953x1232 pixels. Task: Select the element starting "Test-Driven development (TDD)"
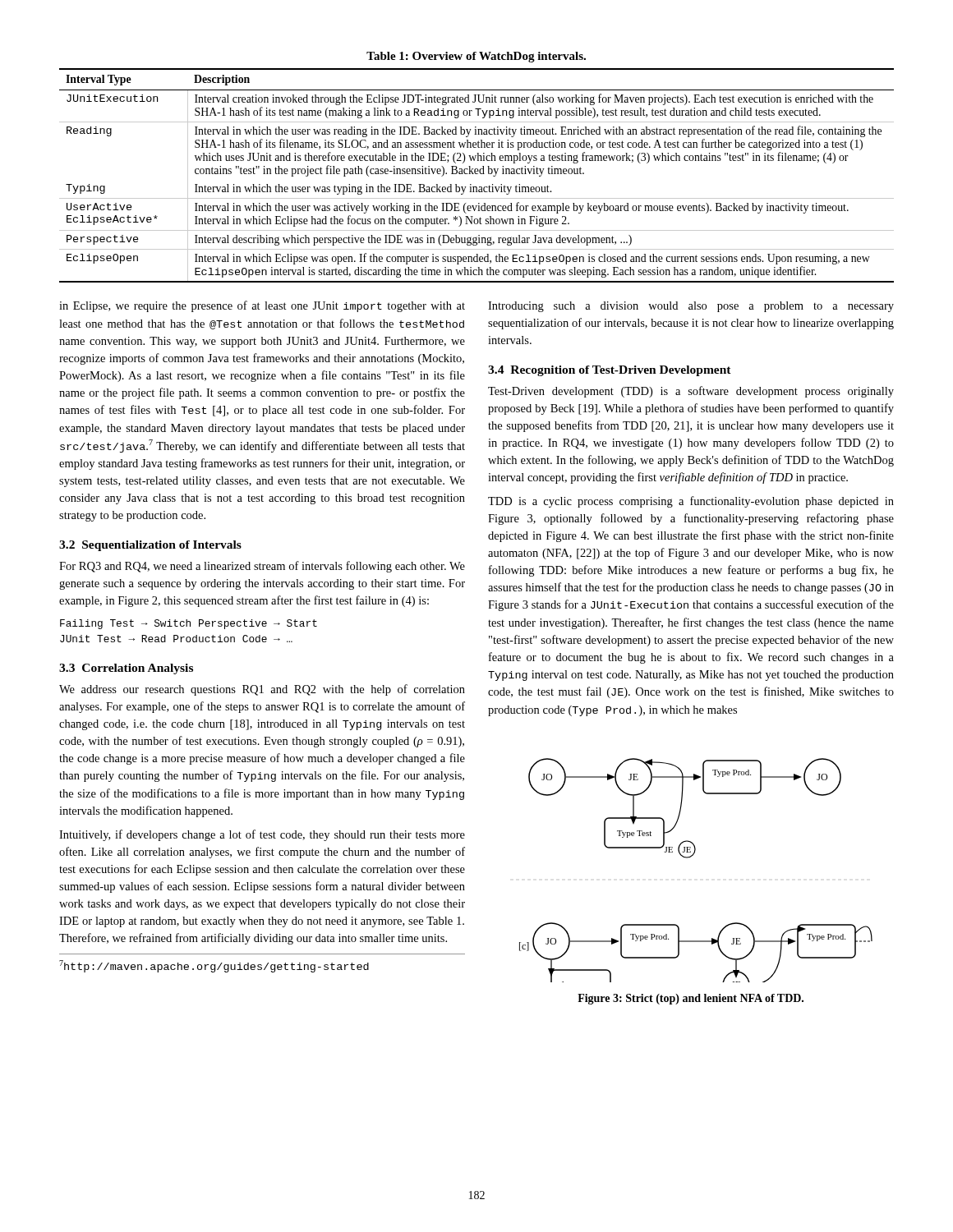tap(691, 551)
